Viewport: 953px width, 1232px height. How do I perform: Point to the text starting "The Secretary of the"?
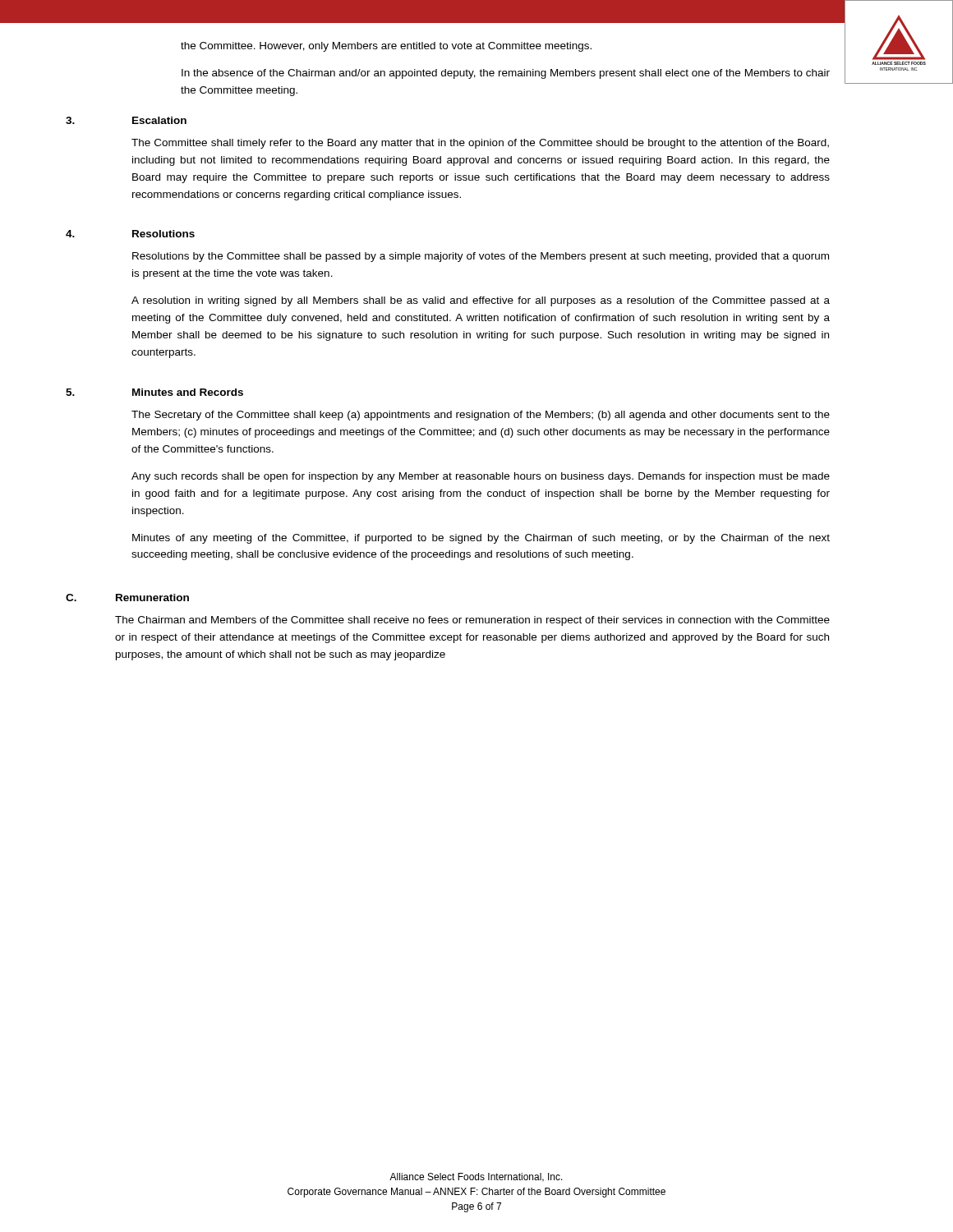pos(481,432)
